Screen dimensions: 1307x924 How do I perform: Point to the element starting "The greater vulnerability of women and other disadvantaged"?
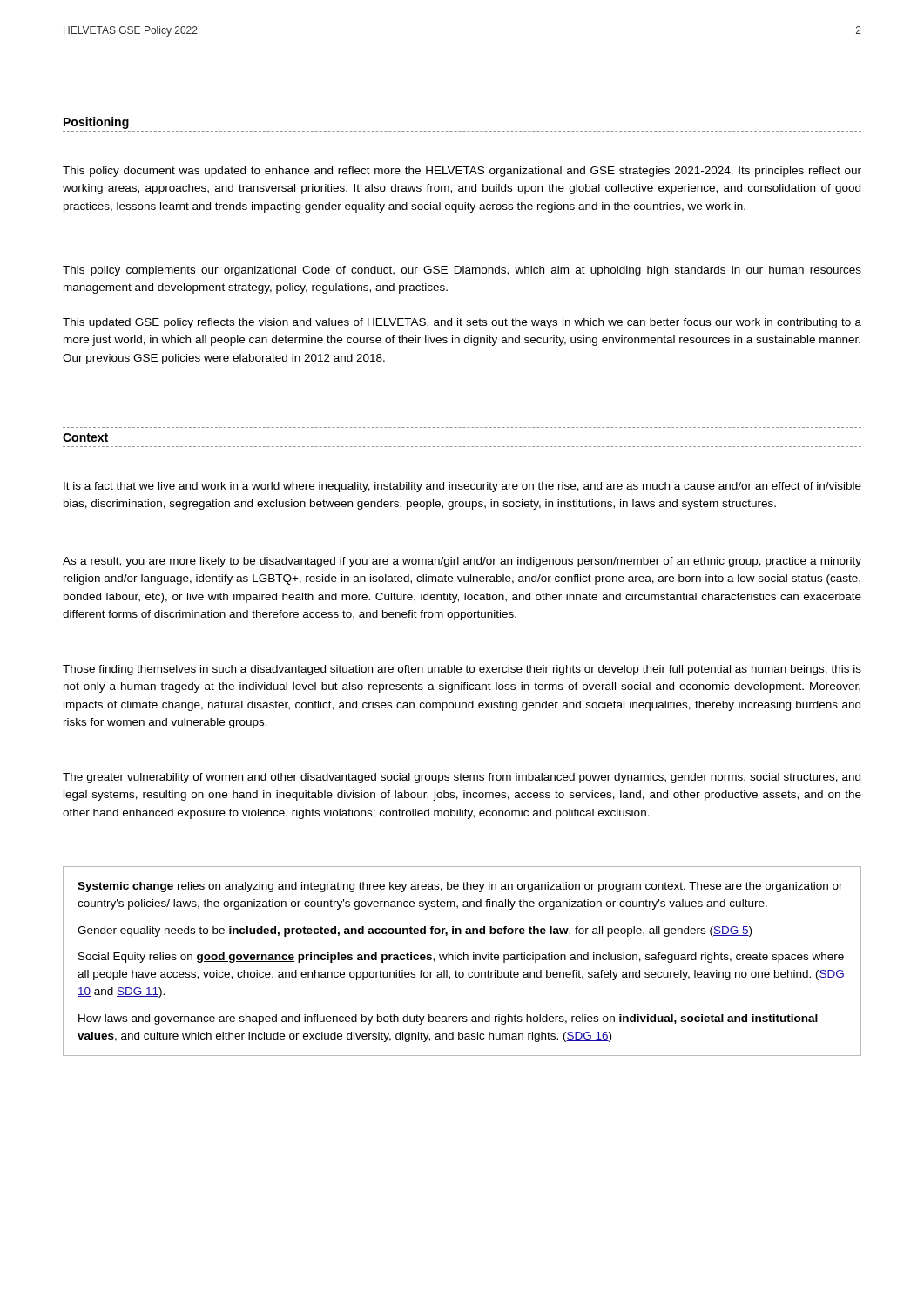pos(462,794)
